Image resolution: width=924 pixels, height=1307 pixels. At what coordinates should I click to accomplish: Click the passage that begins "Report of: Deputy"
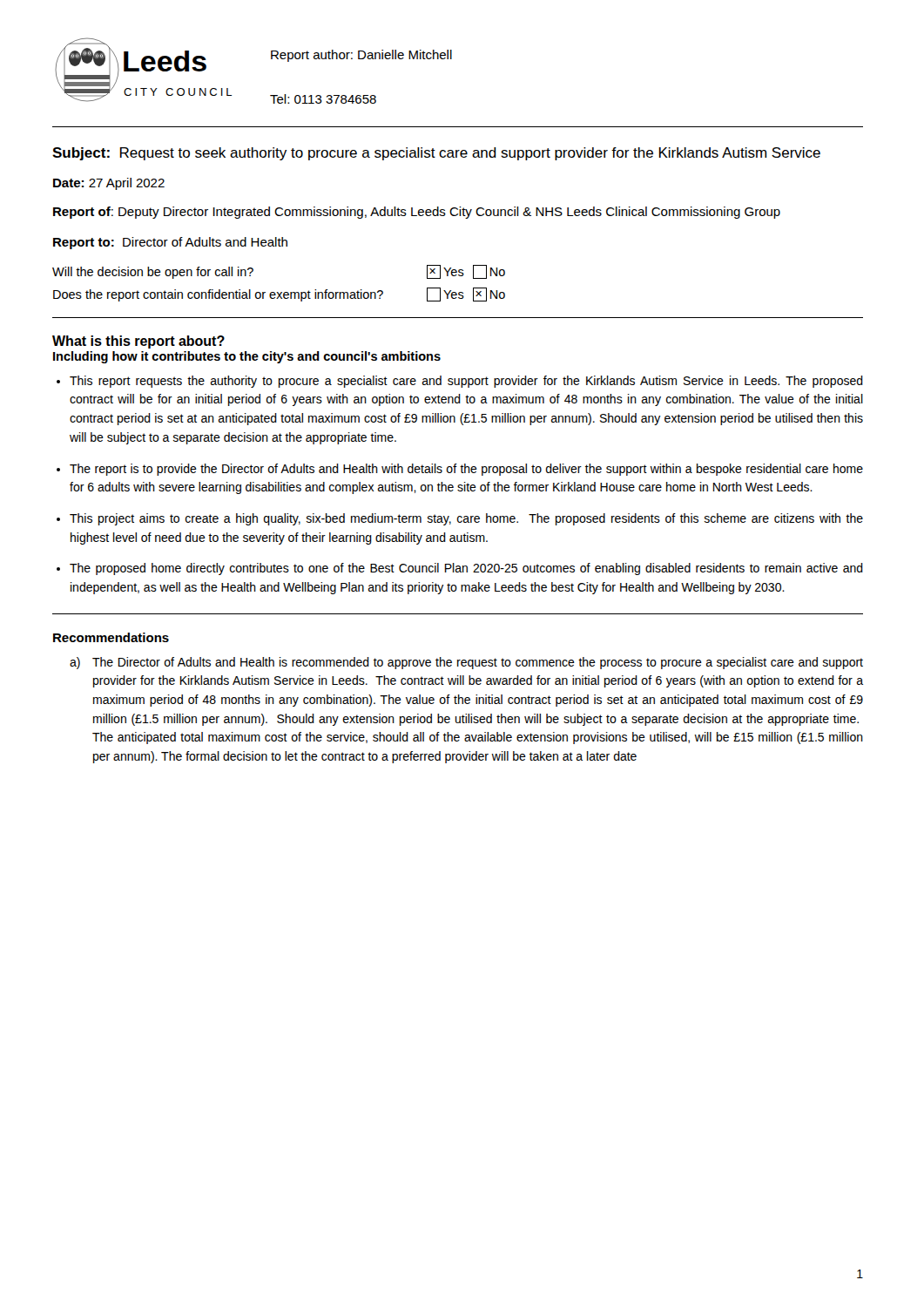click(x=416, y=212)
